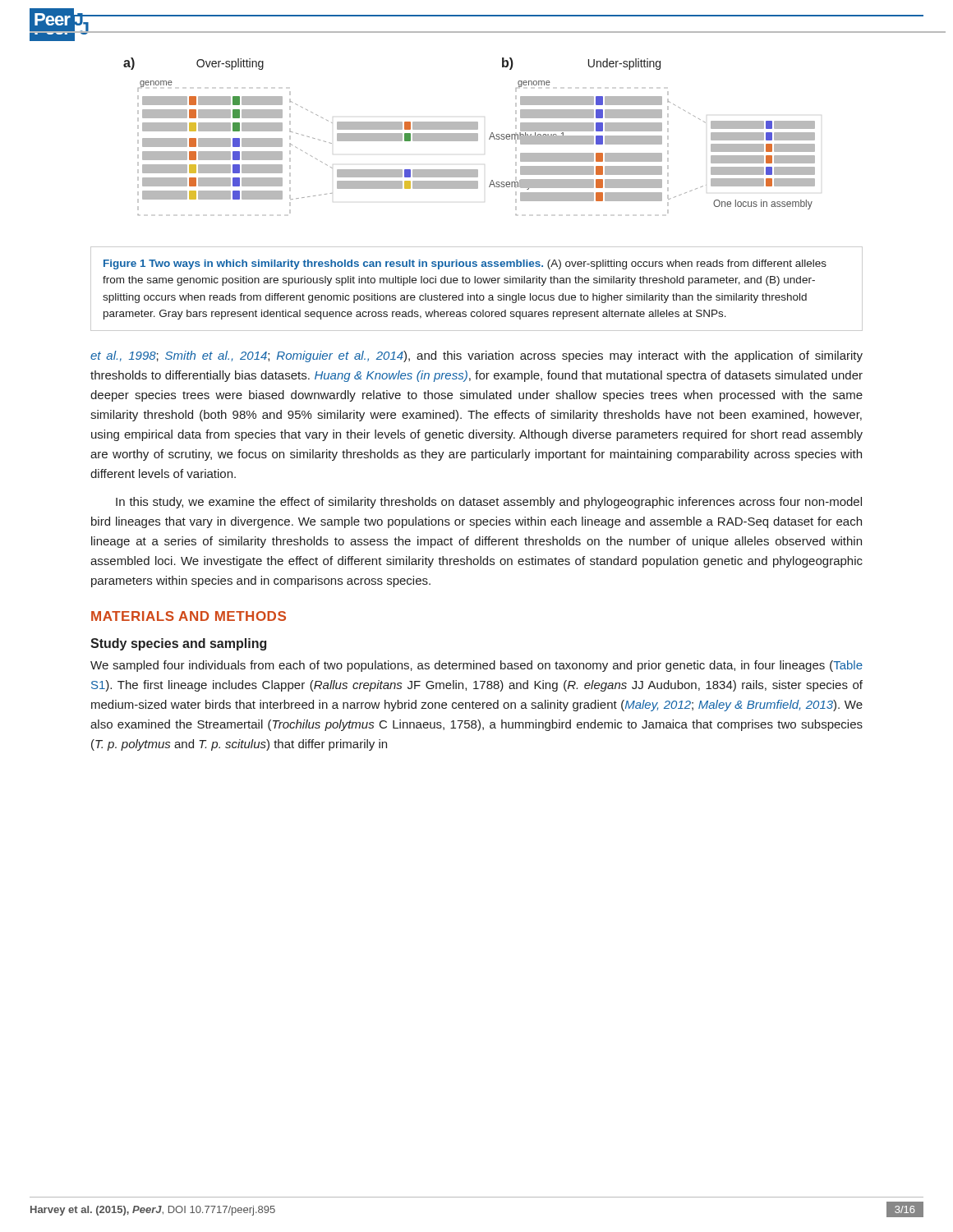This screenshot has width=953, height=1232.
Task: Find the text block with the text "et al., 1998; Smith et"
Action: pyautogui.click(x=476, y=468)
